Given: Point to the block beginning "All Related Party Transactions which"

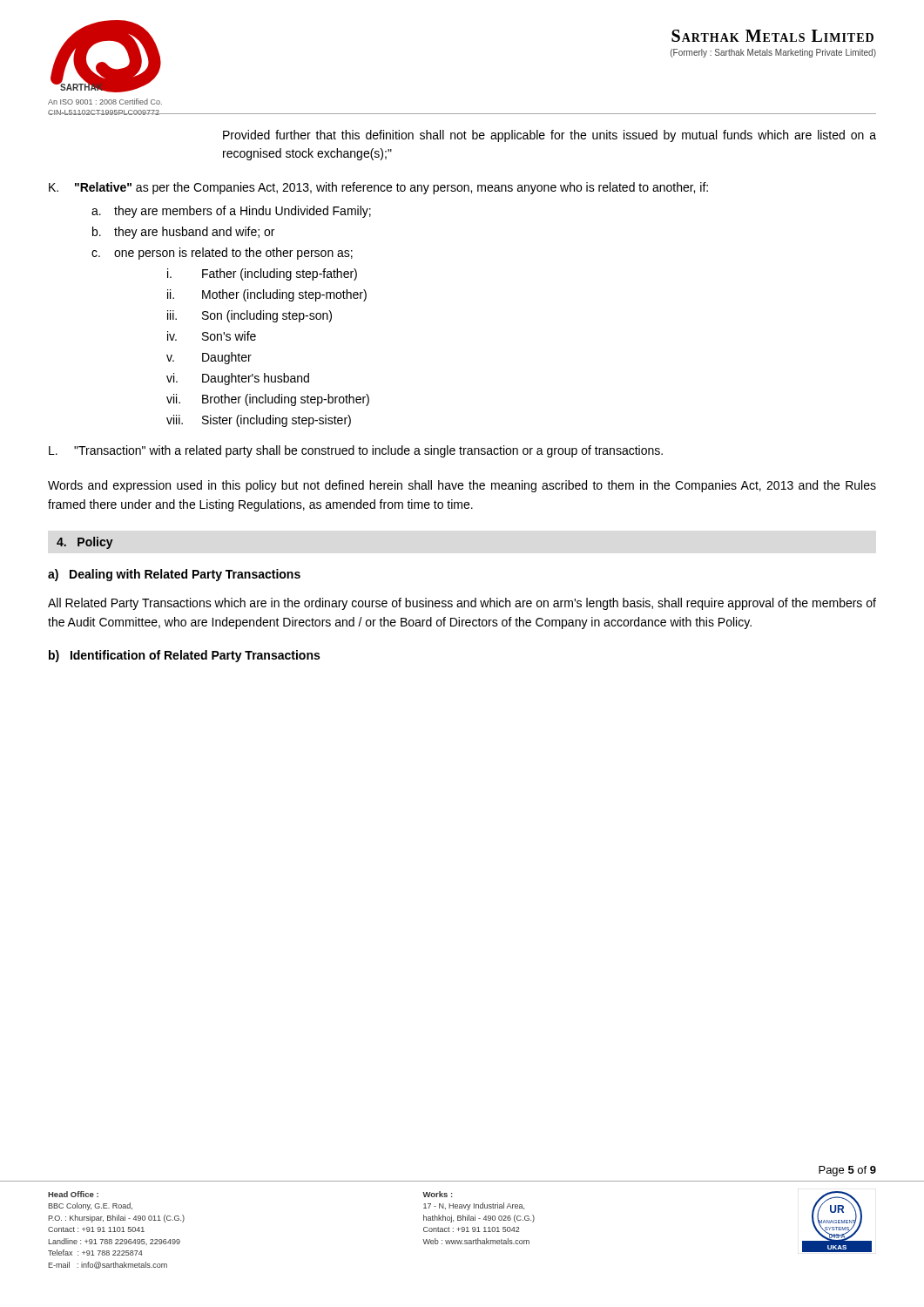Looking at the screenshot, I should [462, 613].
